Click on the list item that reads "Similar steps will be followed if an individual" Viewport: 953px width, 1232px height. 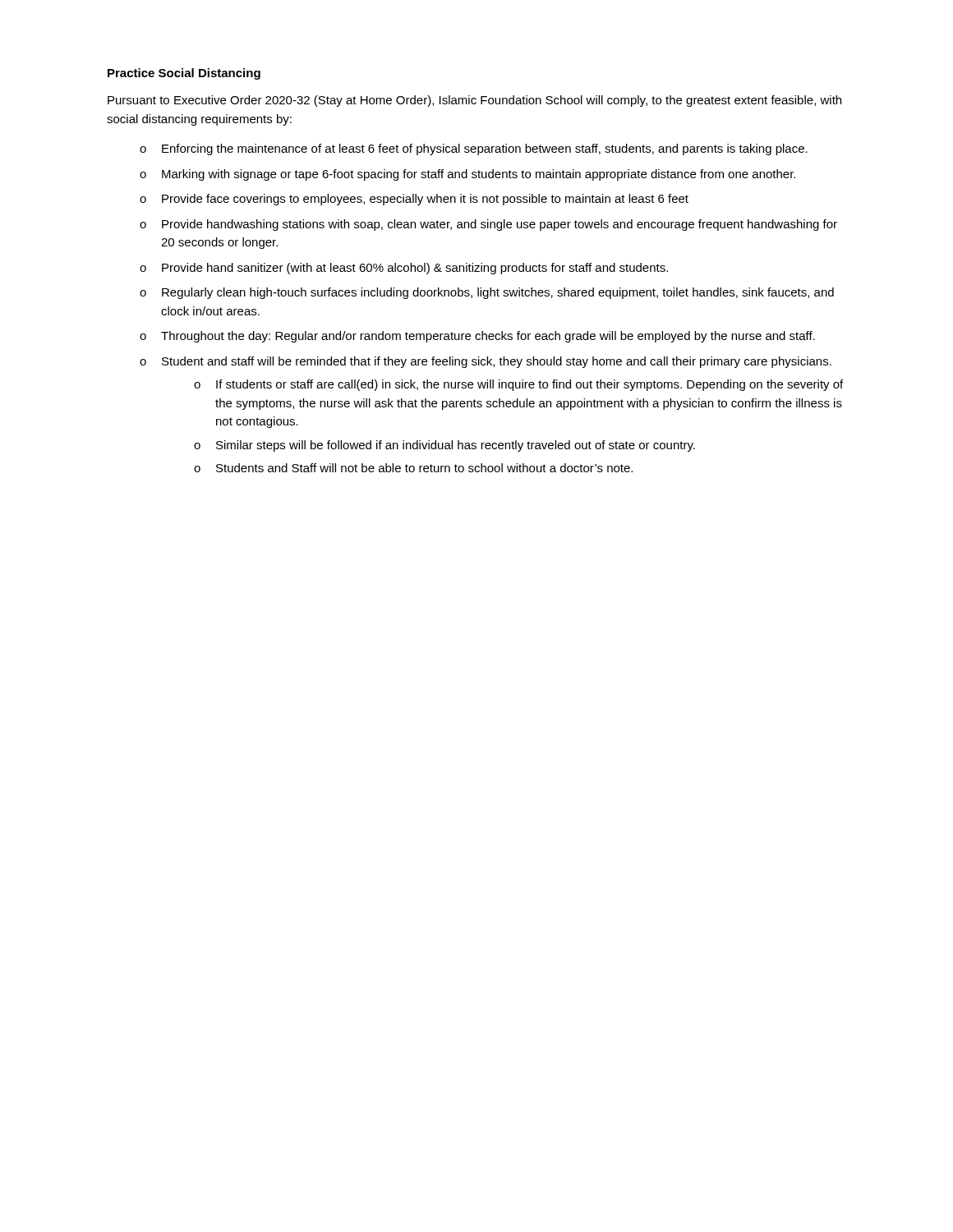pos(456,444)
